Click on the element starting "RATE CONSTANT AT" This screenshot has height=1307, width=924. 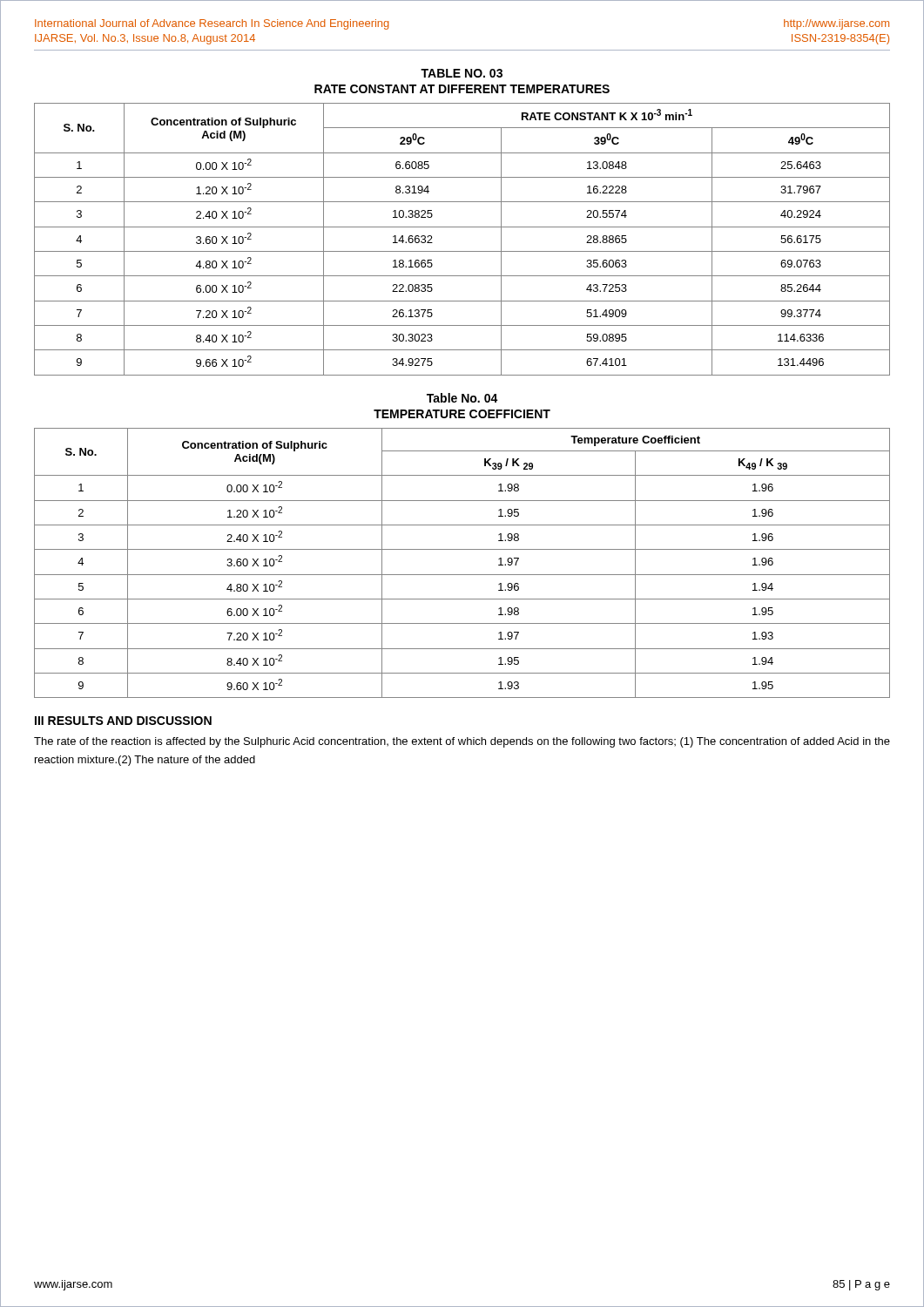point(462,89)
